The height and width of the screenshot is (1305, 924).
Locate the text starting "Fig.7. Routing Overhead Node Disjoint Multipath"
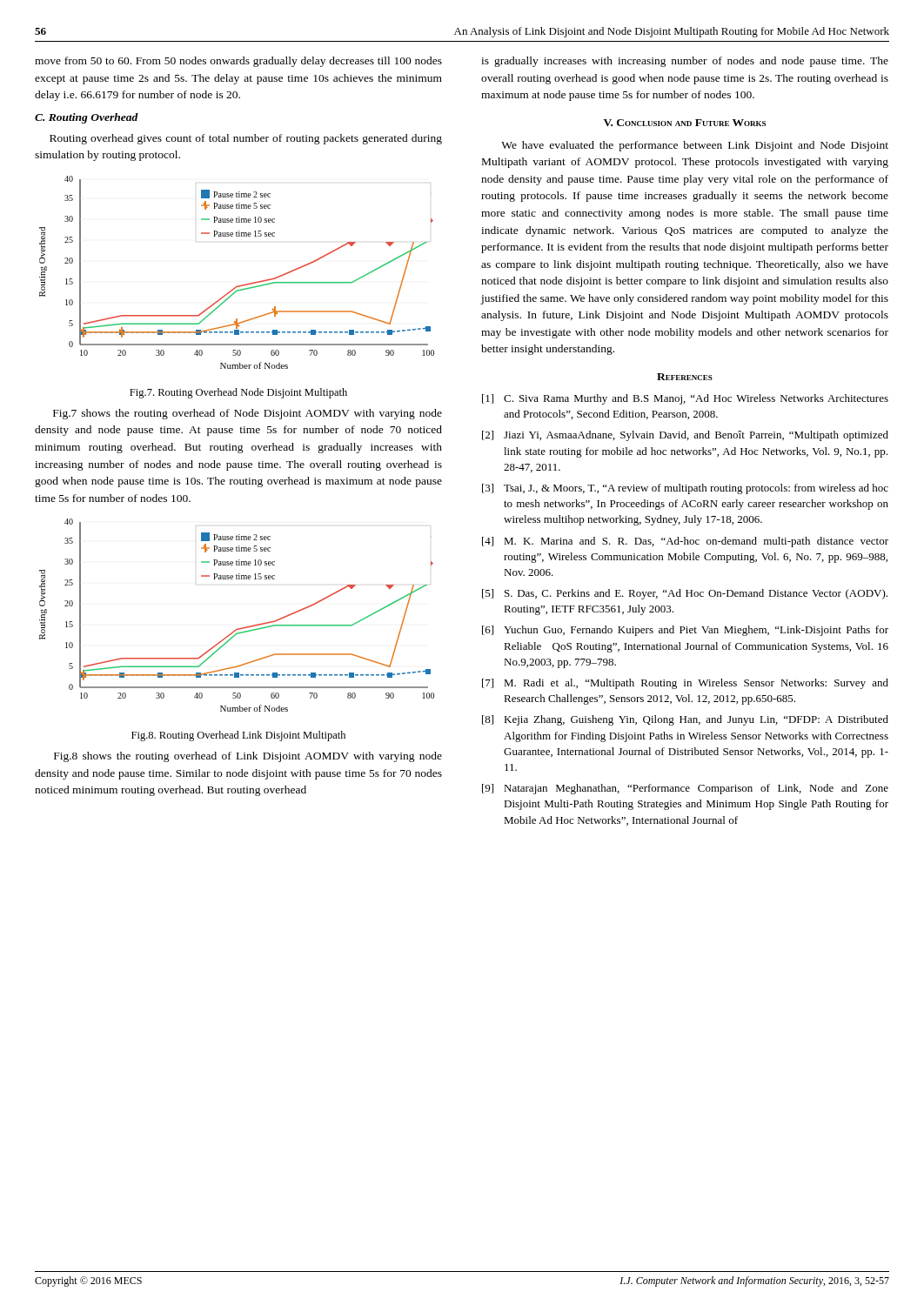[x=238, y=392]
